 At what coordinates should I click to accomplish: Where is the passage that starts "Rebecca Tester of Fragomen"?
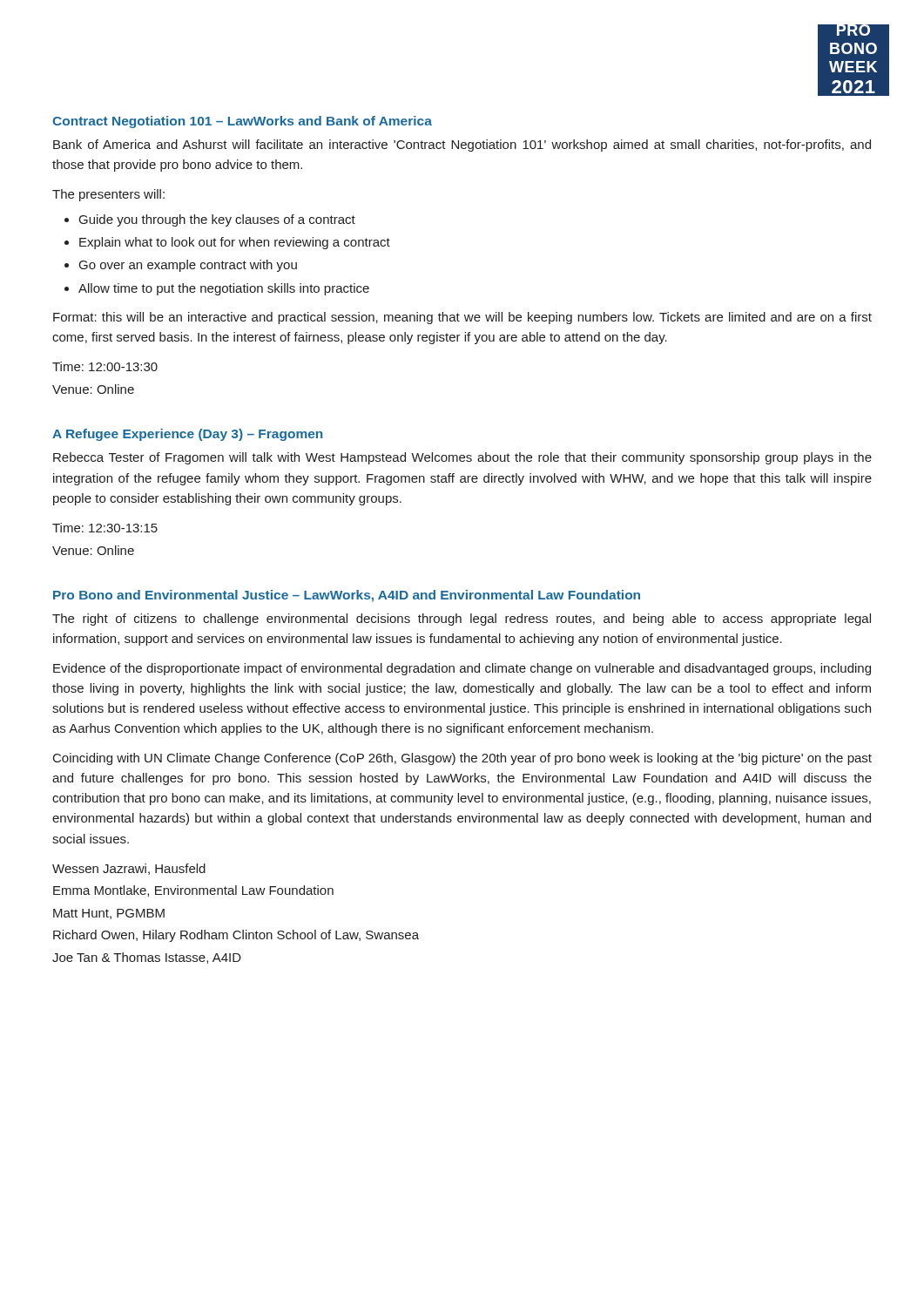(462, 478)
